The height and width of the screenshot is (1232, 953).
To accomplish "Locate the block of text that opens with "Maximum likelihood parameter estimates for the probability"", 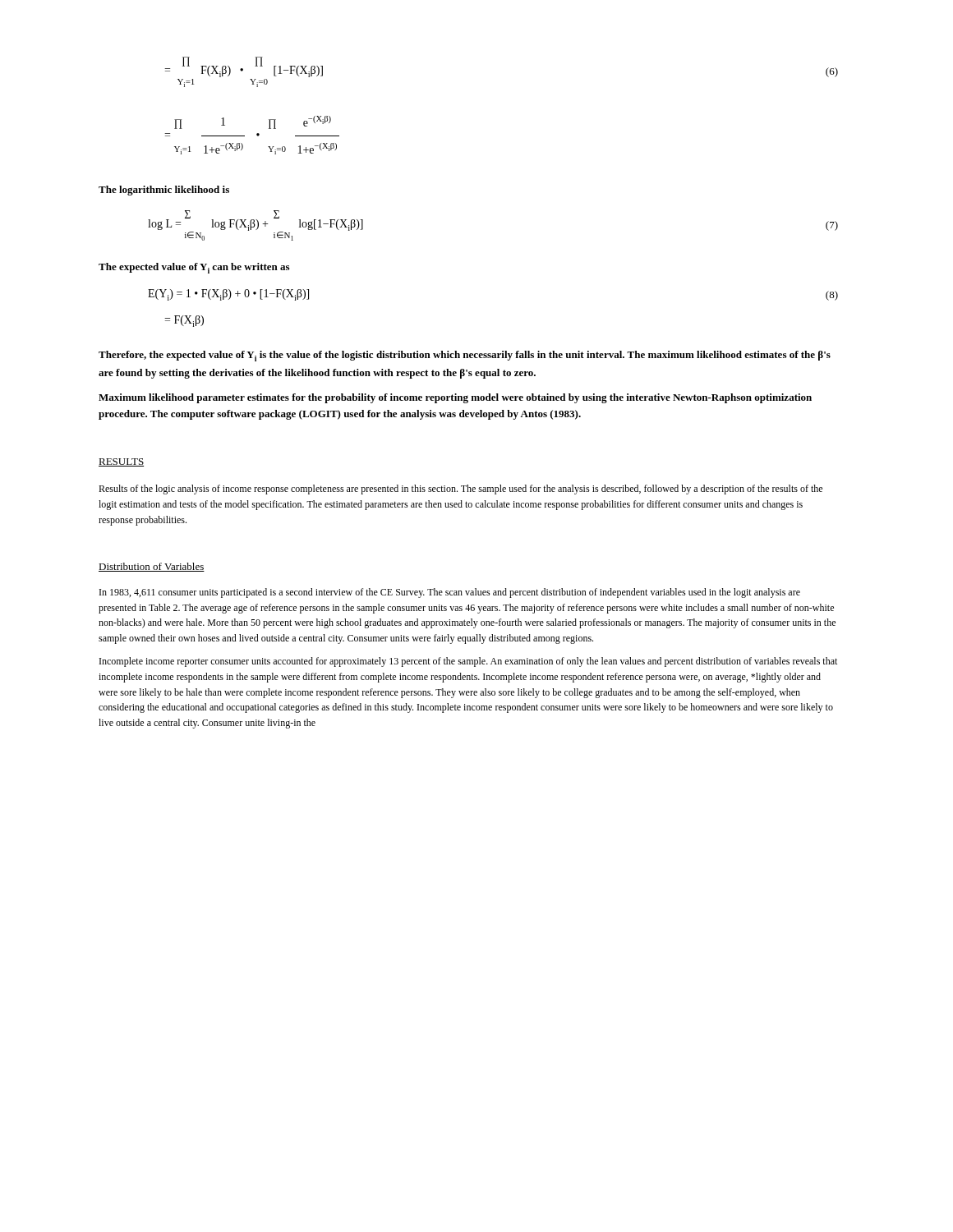I will pyautogui.click(x=455, y=405).
